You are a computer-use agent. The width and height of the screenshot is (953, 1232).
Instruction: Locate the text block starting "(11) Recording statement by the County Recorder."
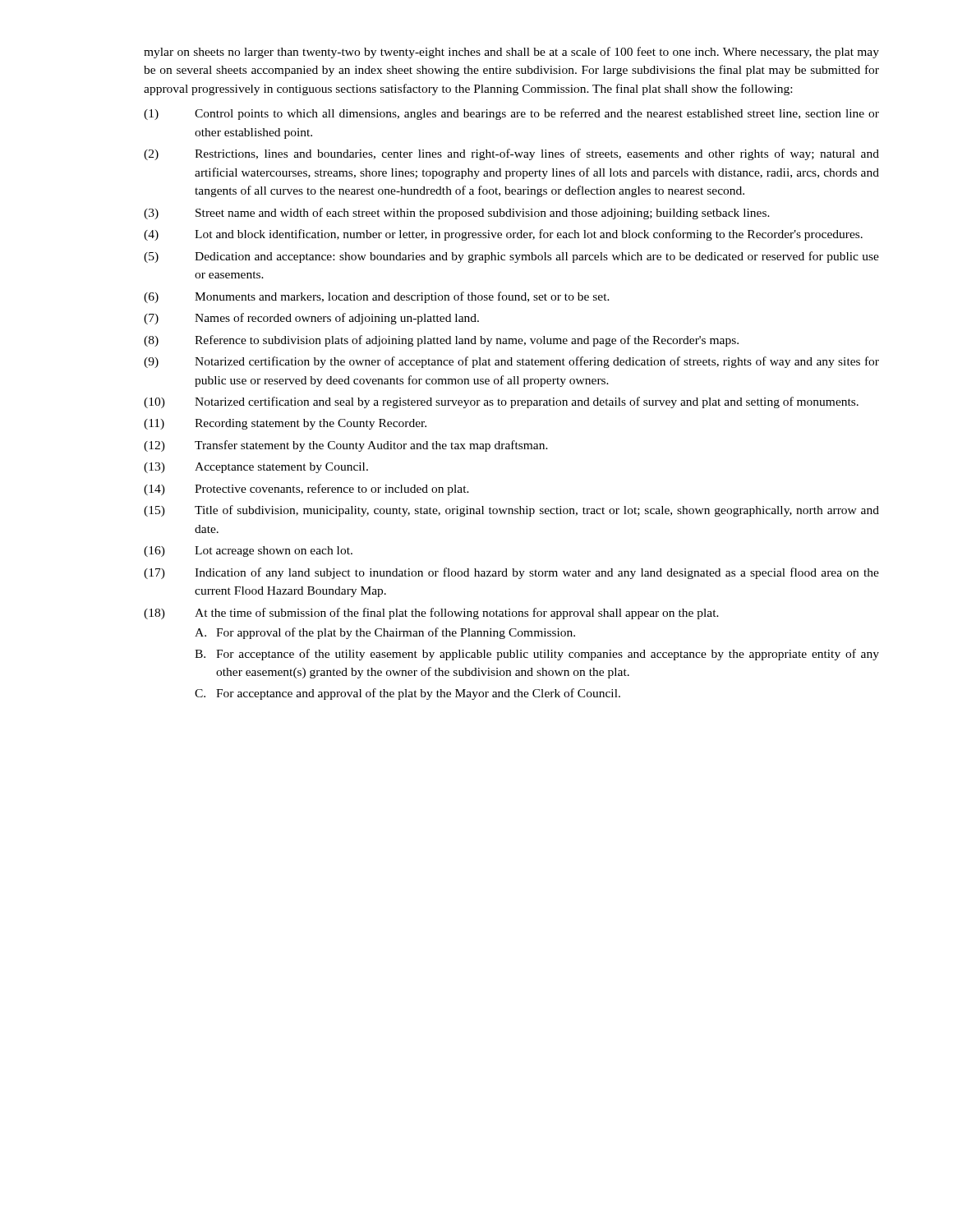pyautogui.click(x=285, y=424)
